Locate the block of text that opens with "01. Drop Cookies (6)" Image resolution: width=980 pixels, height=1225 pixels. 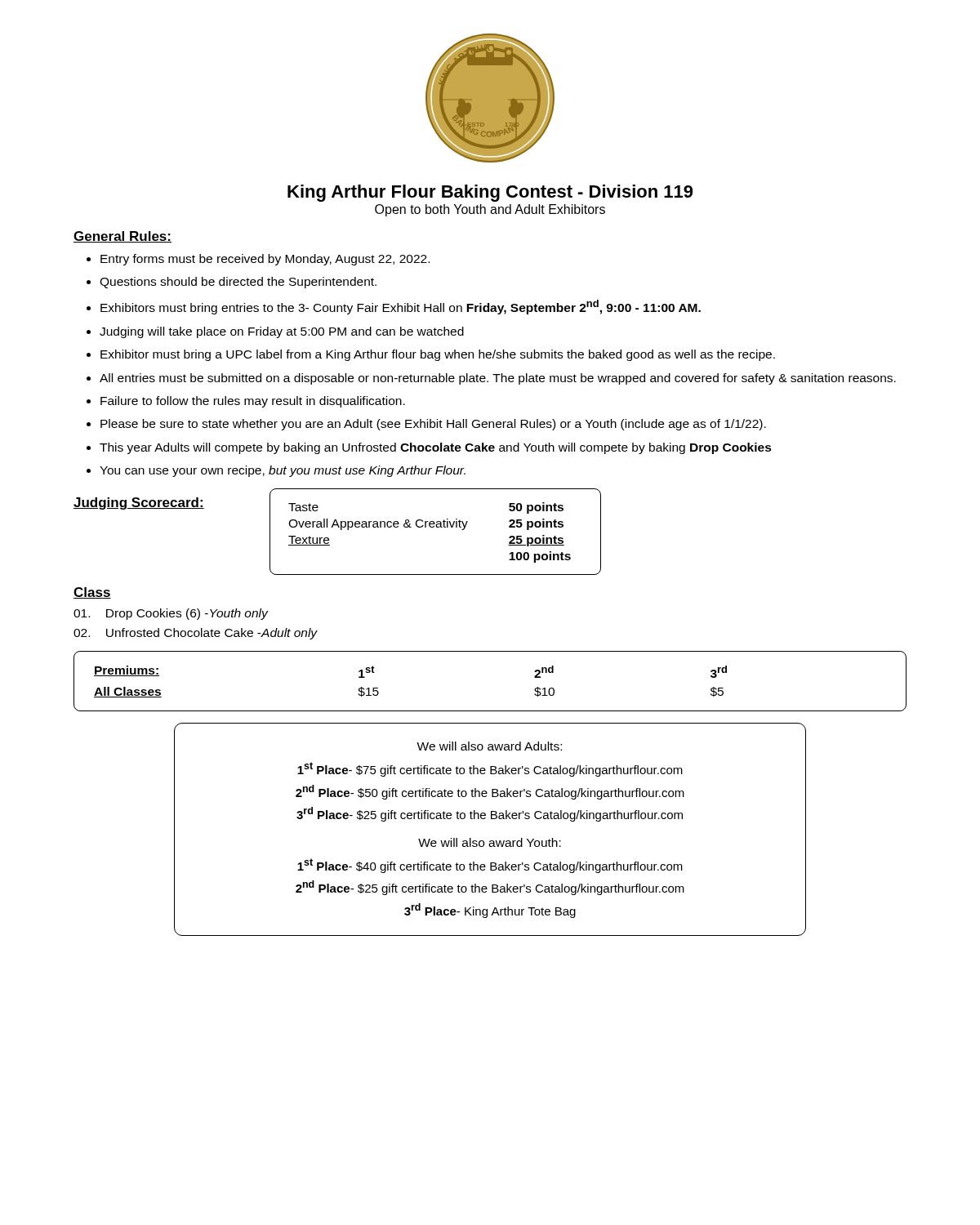pos(171,613)
